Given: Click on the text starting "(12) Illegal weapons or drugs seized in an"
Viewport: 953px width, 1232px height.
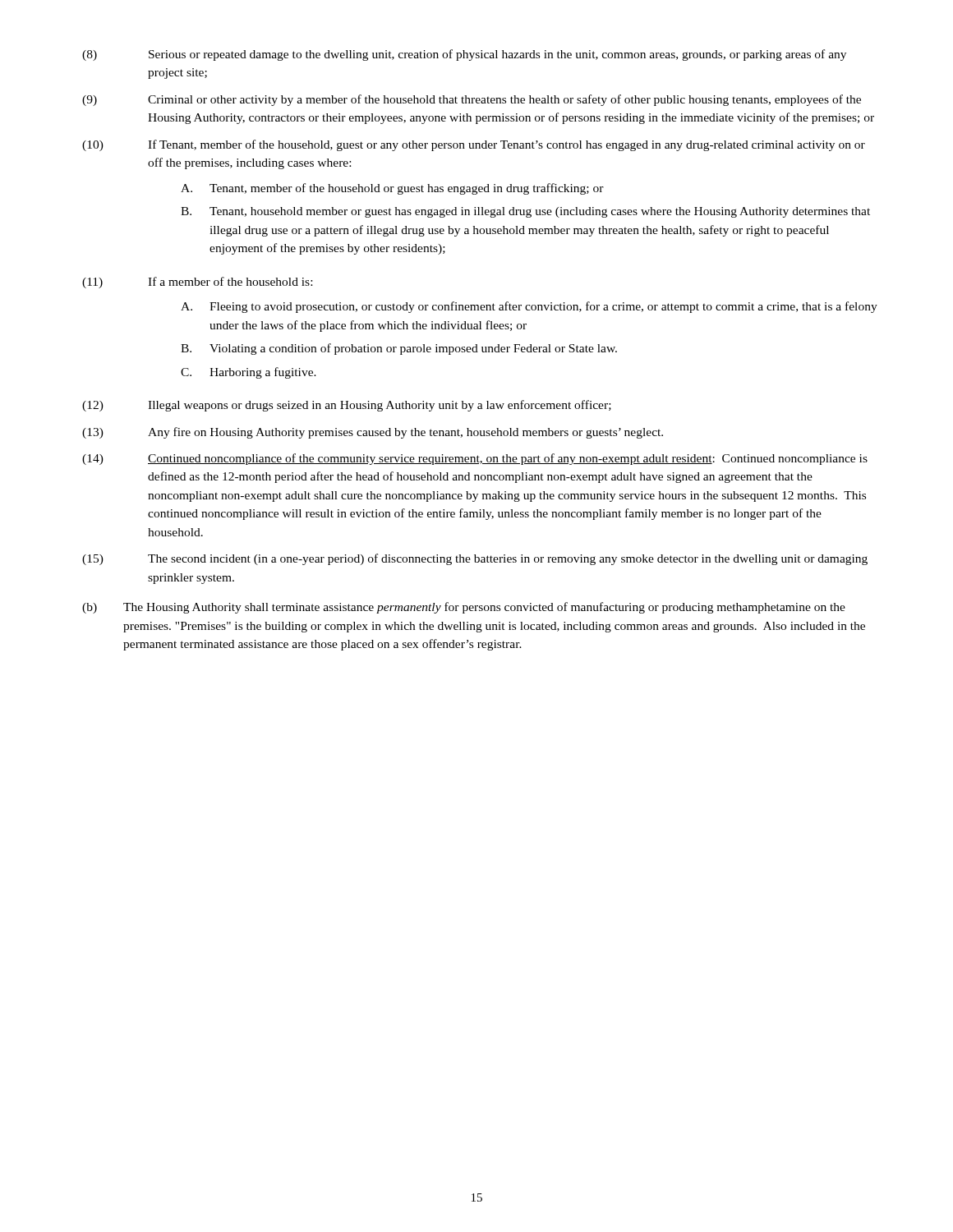Looking at the screenshot, I should point(481,405).
